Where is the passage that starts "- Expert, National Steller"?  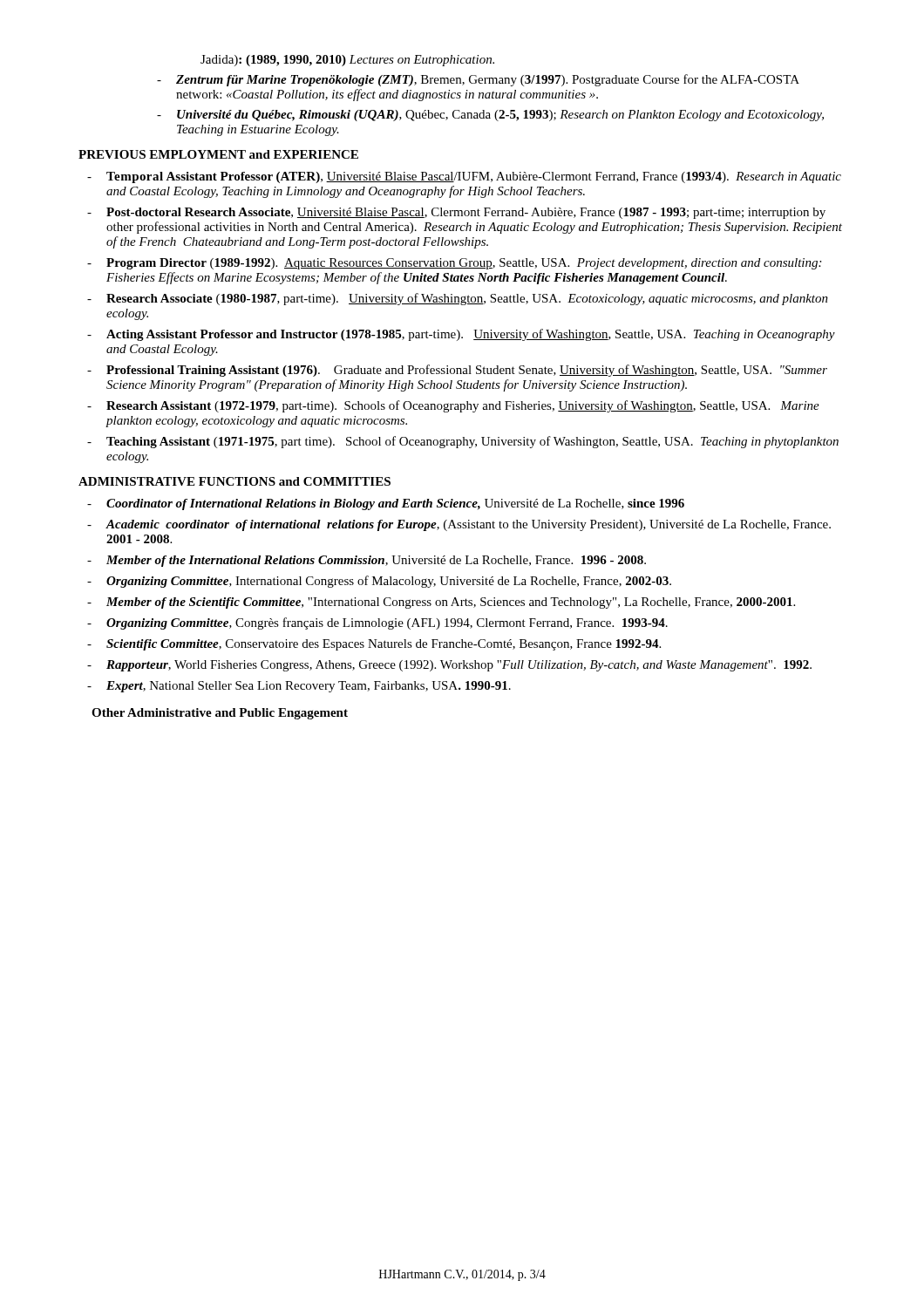pyautogui.click(x=466, y=686)
